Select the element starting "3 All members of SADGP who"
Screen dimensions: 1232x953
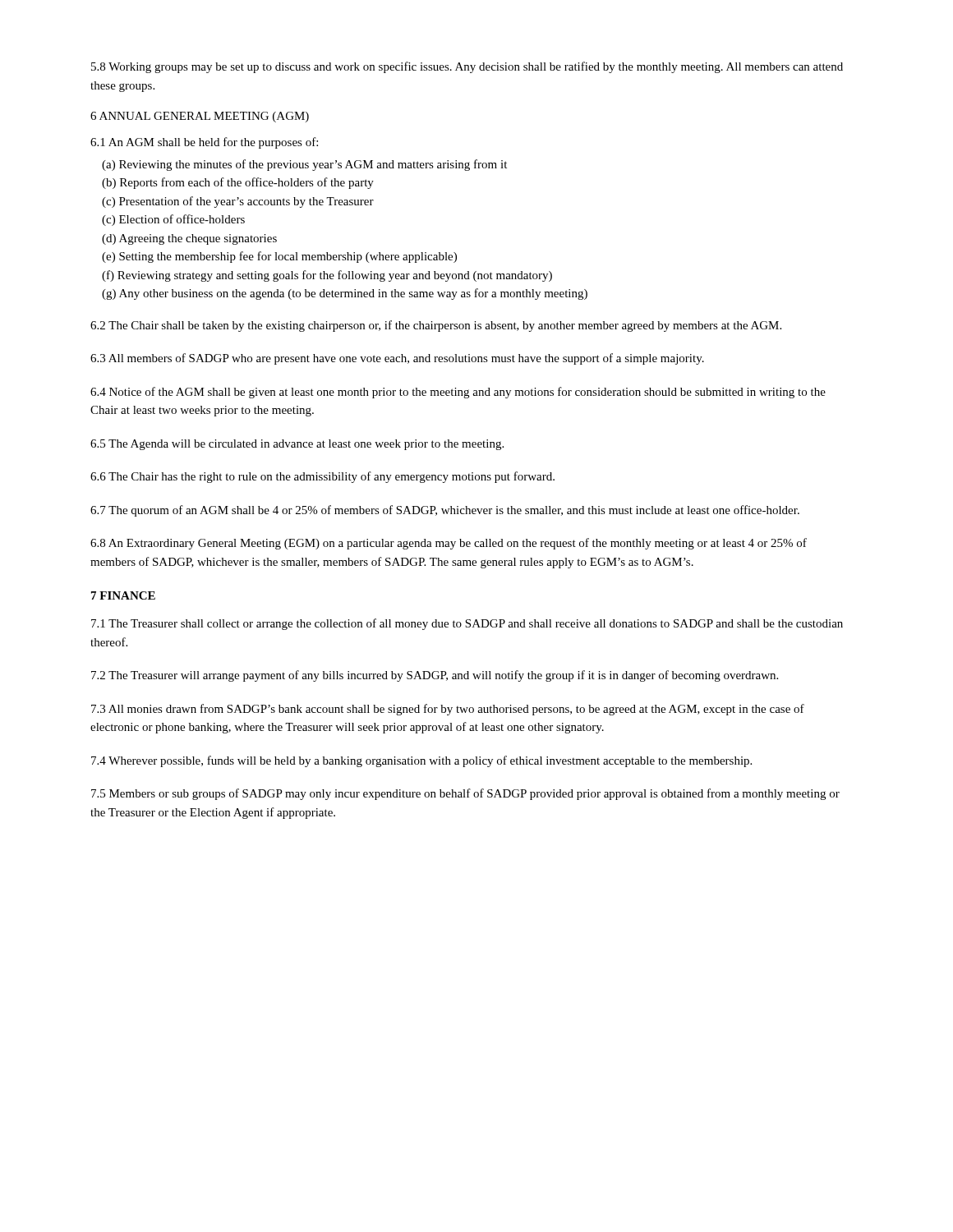[397, 358]
